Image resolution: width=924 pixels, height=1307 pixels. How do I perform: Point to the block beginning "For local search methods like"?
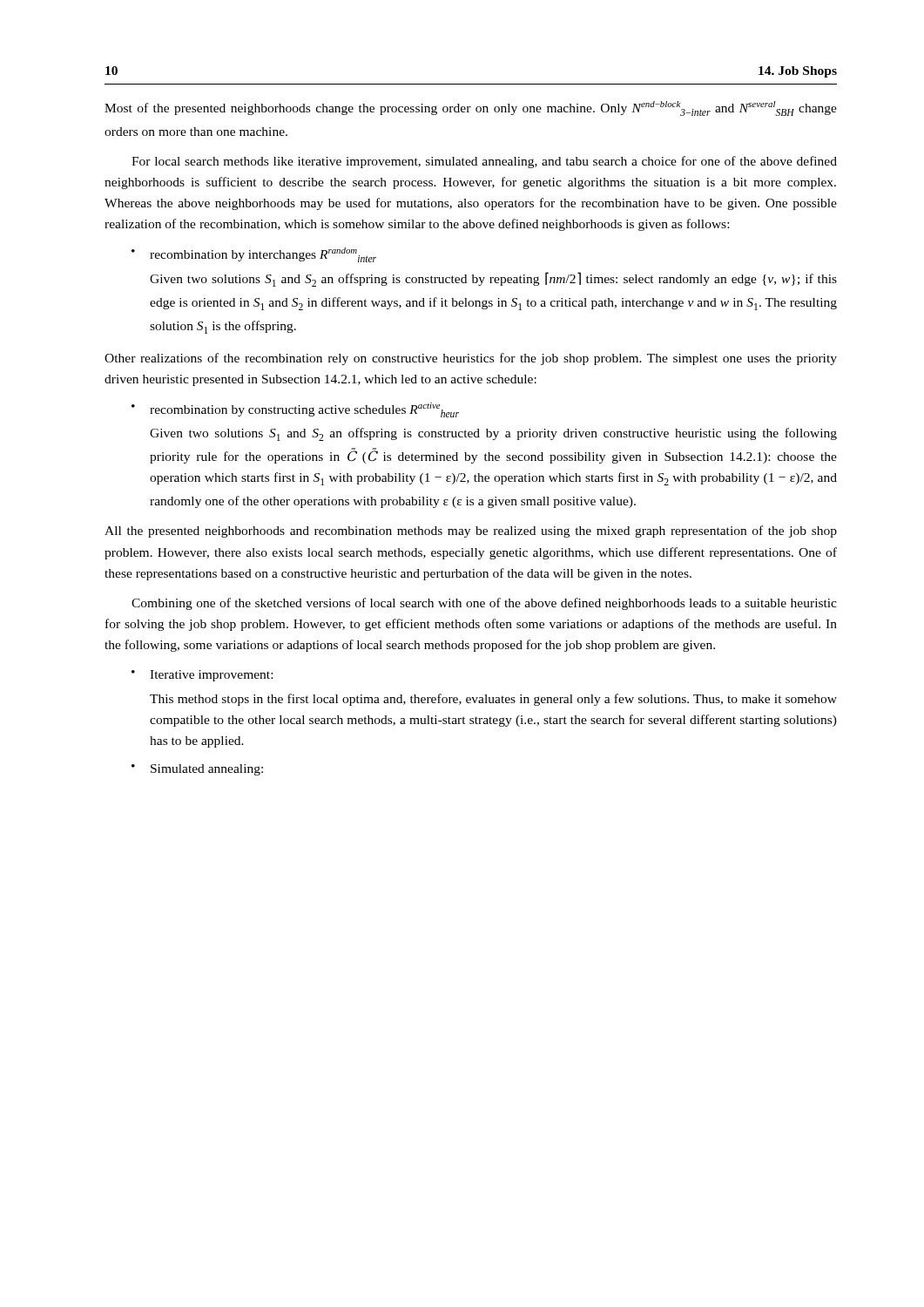click(471, 193)
